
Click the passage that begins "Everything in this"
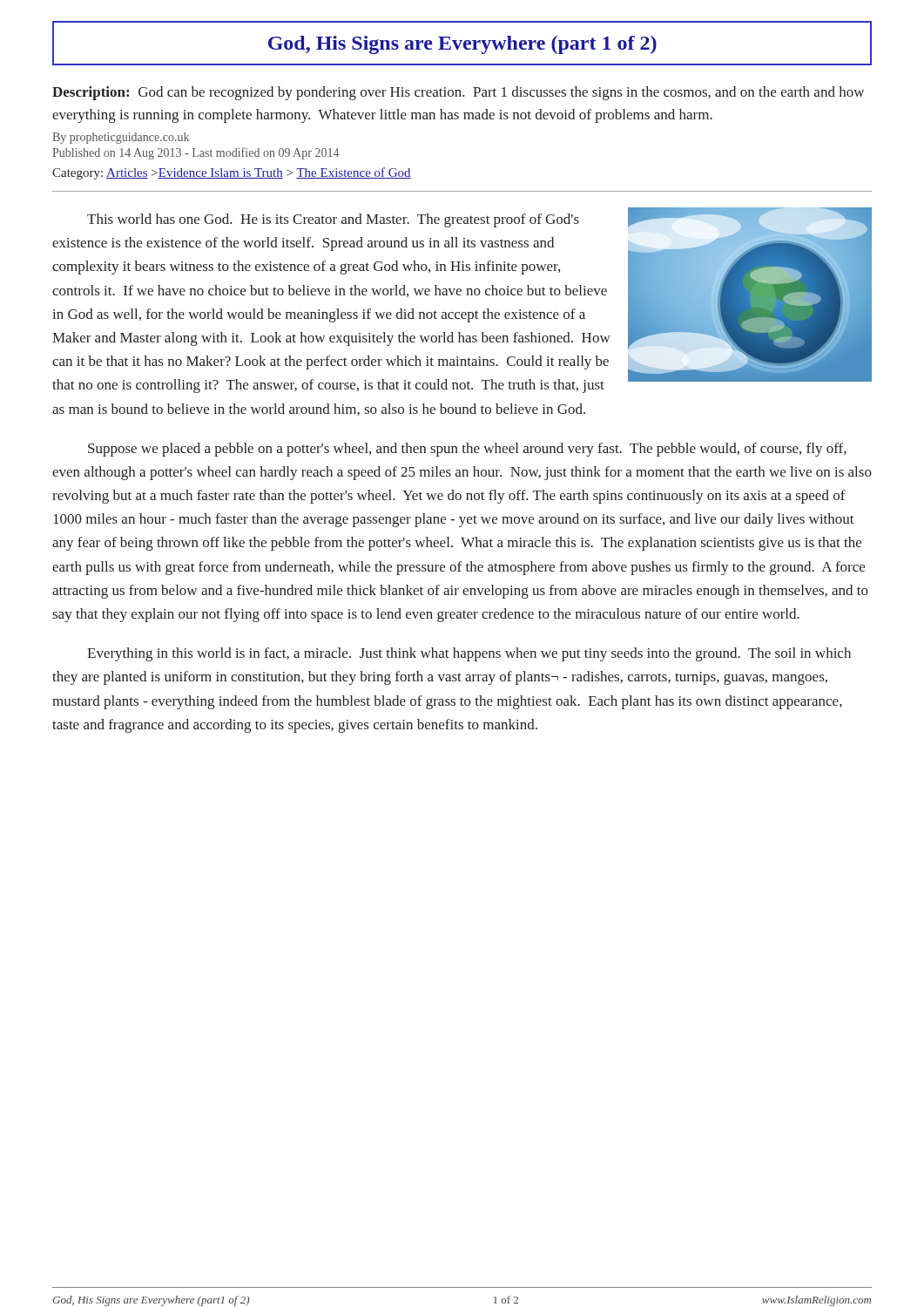click(452, 689)
